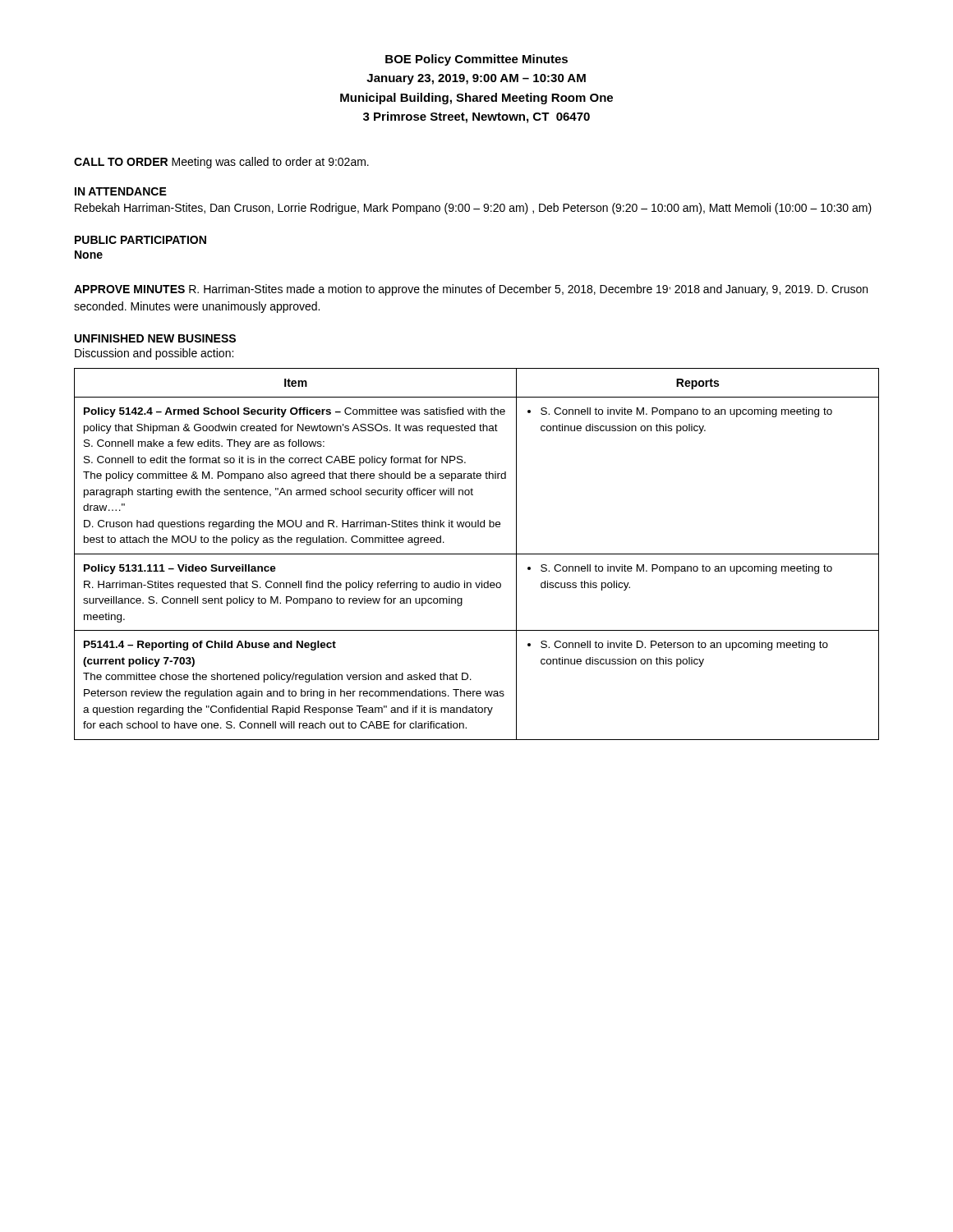The height and width of the screenshot is (1232, 953).
Task: Find "Discussion and possible action:" on this page
Action: pyautogui.click(x=154, y=353)
